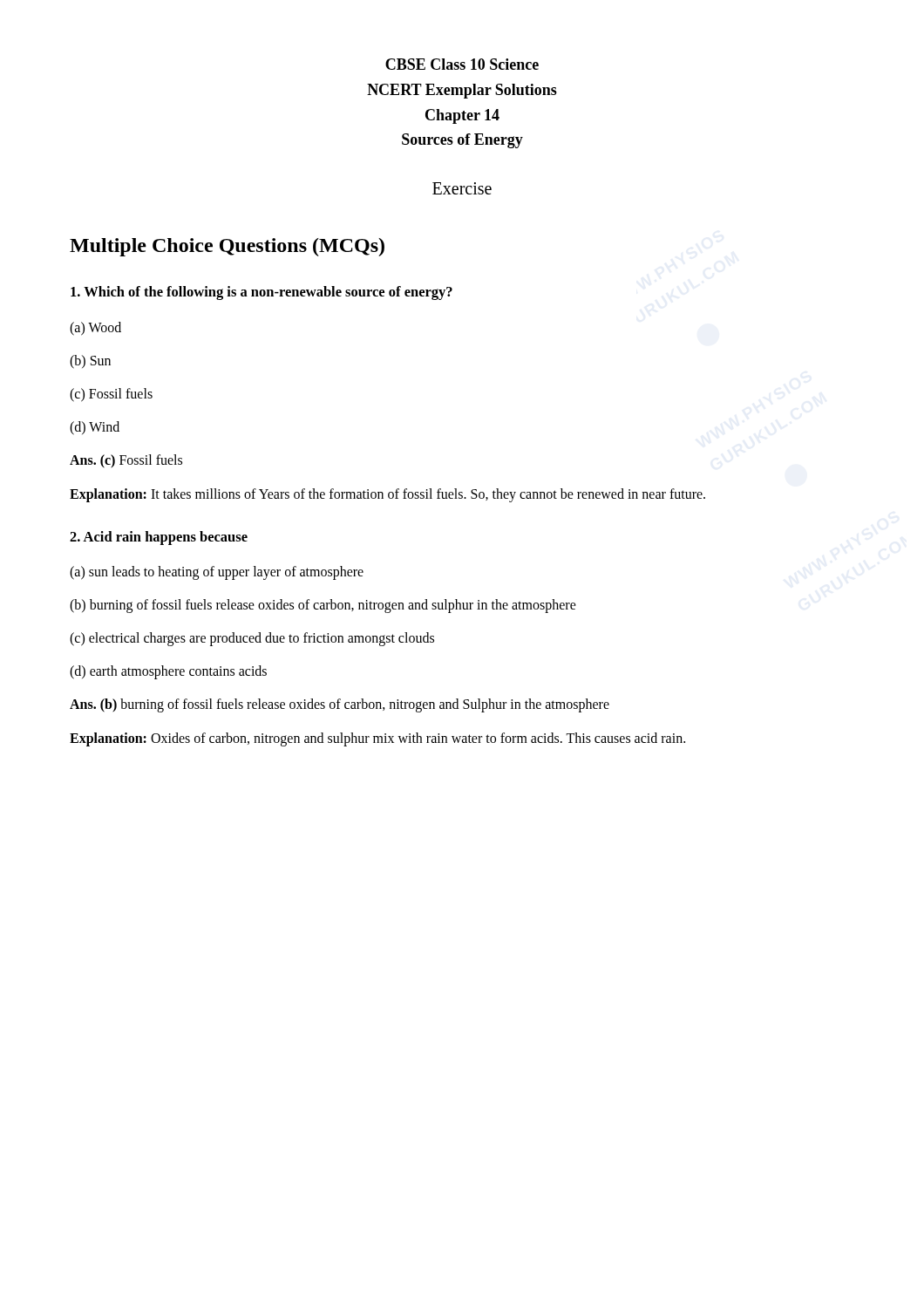The width and height of the screenshot is (924, 1308).
Task: Navigate to the element starting "(c) electrical charges are produced due to"
Action: point(252,638)
